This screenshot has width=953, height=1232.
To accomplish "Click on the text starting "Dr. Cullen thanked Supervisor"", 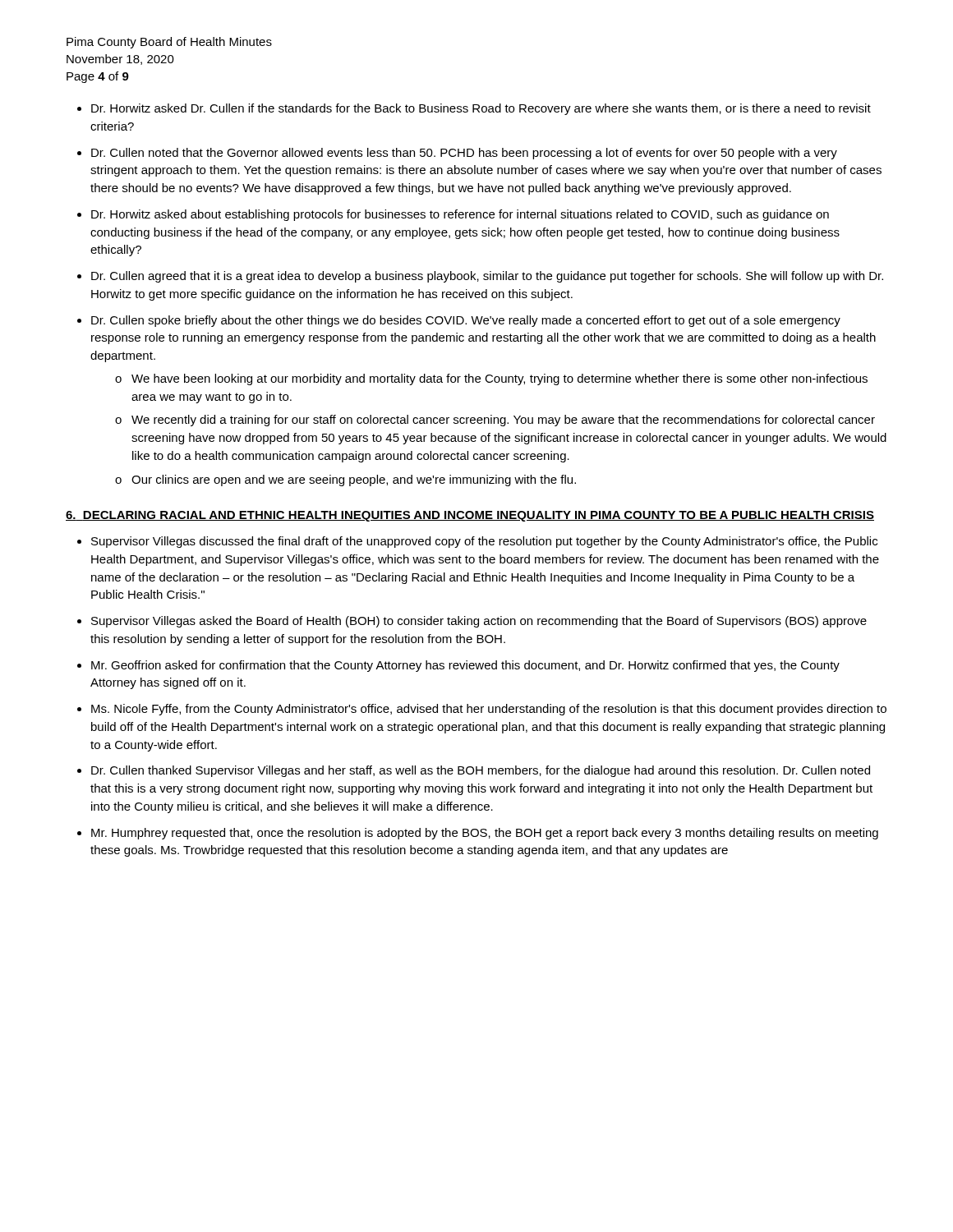I will point(482,788).
